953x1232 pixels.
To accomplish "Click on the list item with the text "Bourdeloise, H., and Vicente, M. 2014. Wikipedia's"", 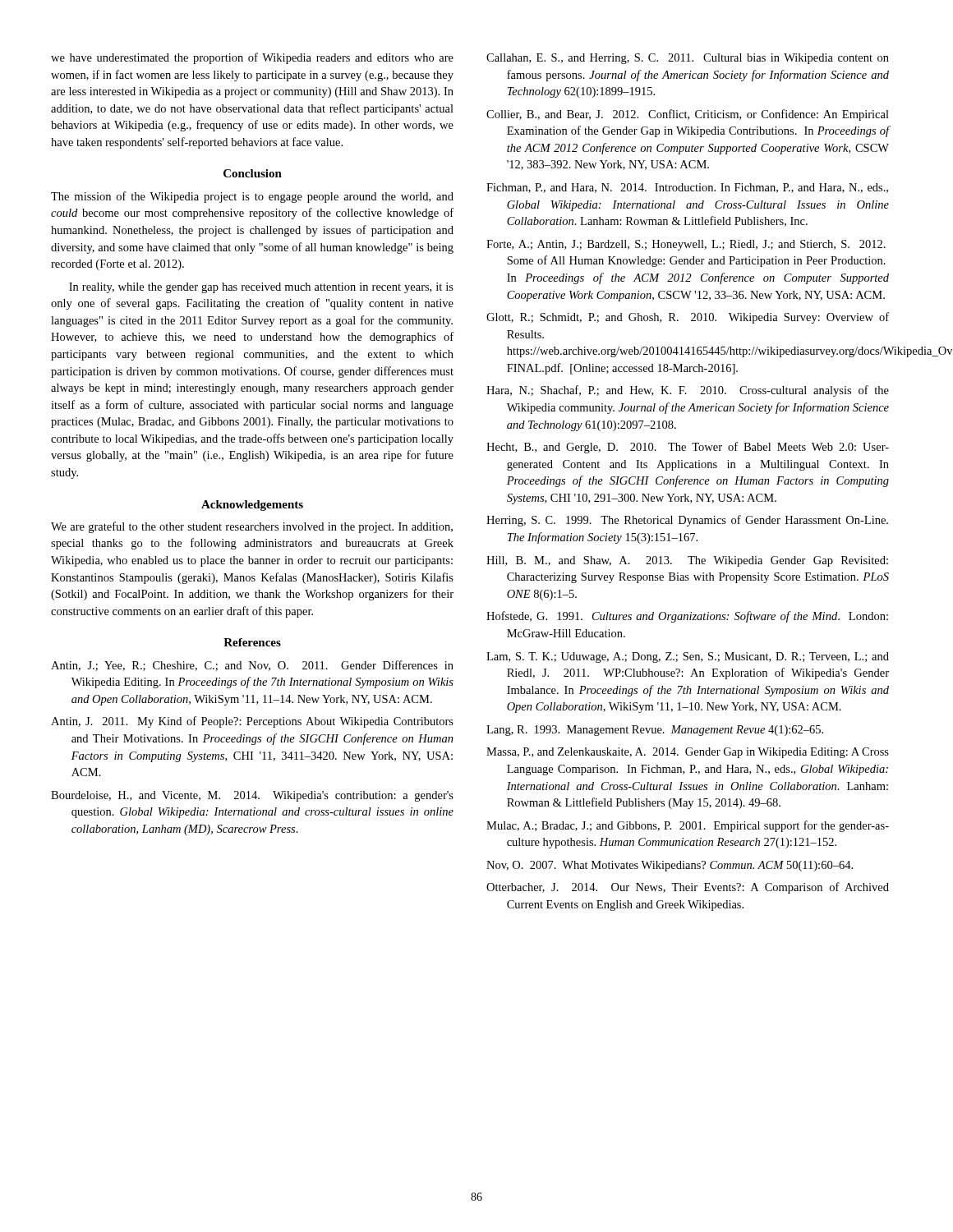I will [252, 812].
